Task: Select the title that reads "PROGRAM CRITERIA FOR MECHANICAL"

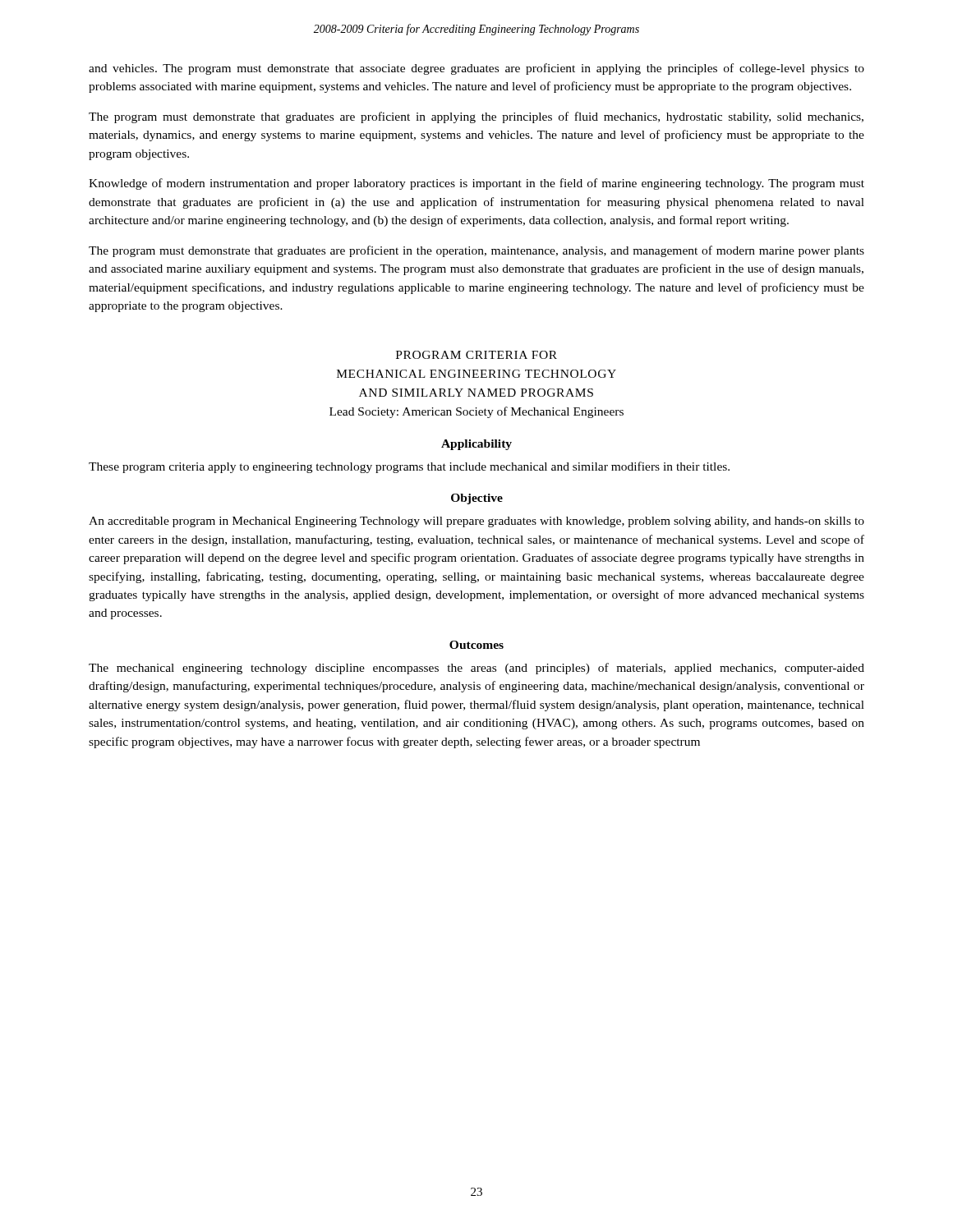Action: [476, 383]
